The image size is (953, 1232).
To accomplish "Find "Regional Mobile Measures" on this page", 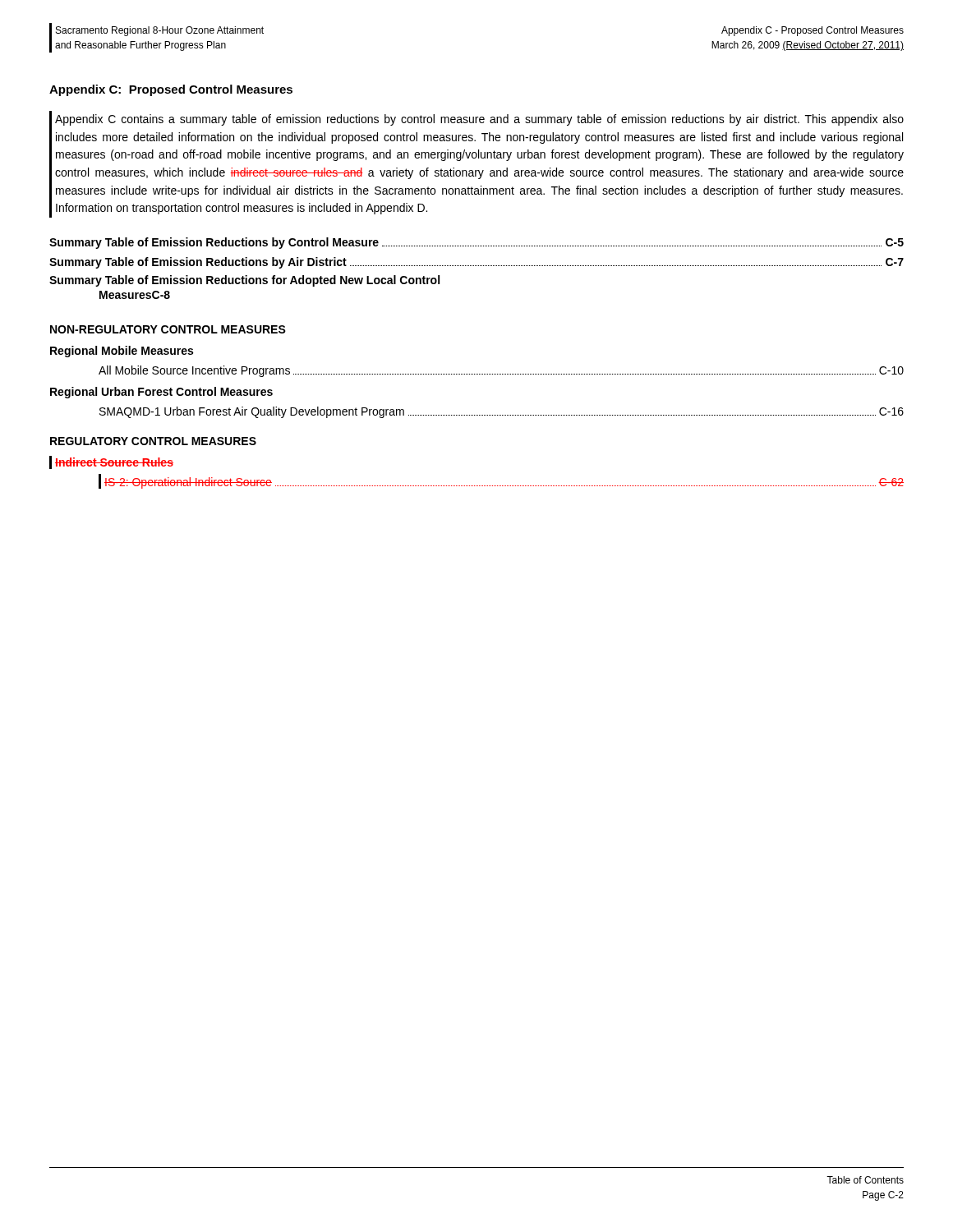I will [x=122, y=351].
